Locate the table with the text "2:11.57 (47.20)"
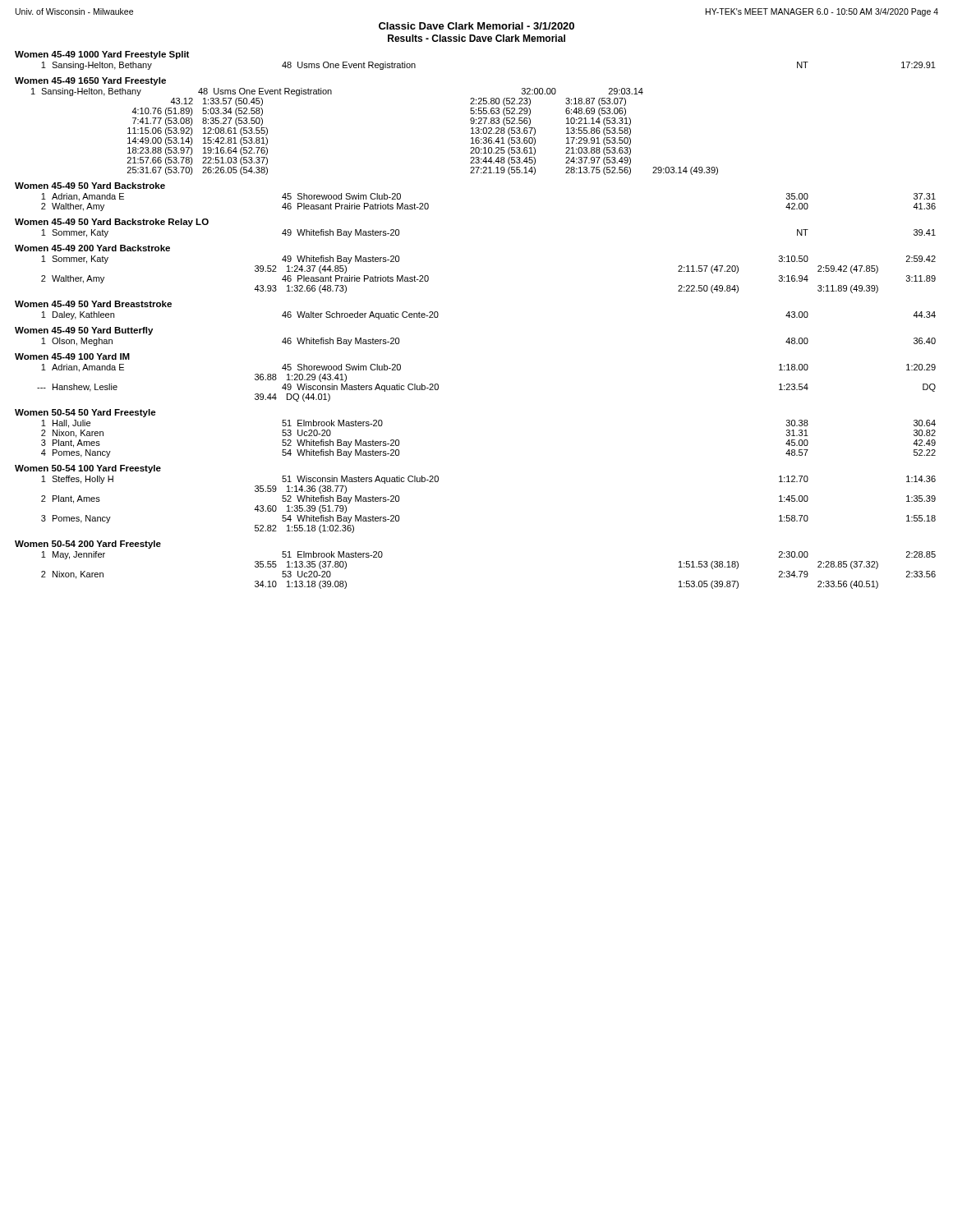This screenshot has height=1232, width=953. (476, 274)
